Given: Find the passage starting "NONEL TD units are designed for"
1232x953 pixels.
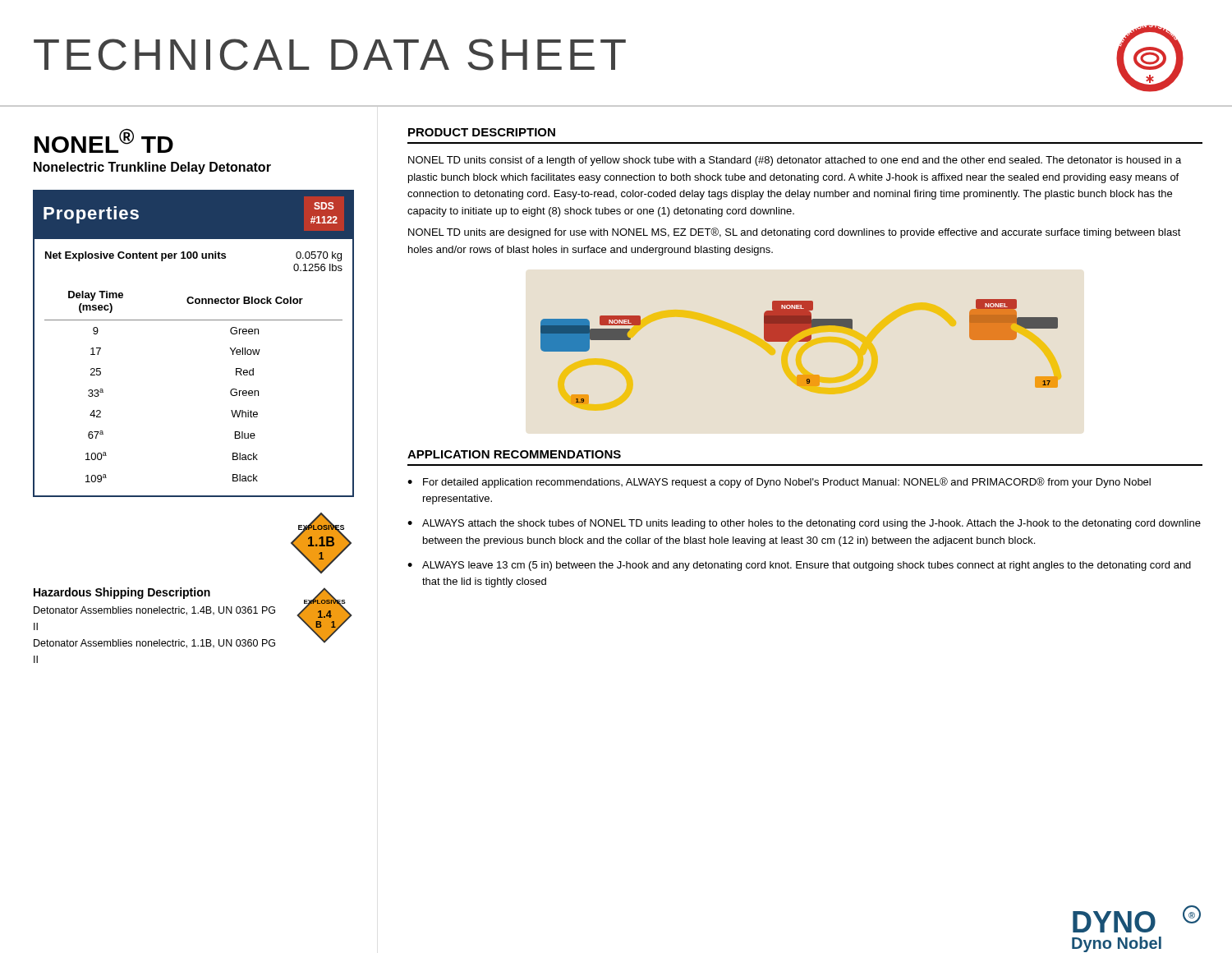Looking at the screenshot, I should [x=794, y=241].
